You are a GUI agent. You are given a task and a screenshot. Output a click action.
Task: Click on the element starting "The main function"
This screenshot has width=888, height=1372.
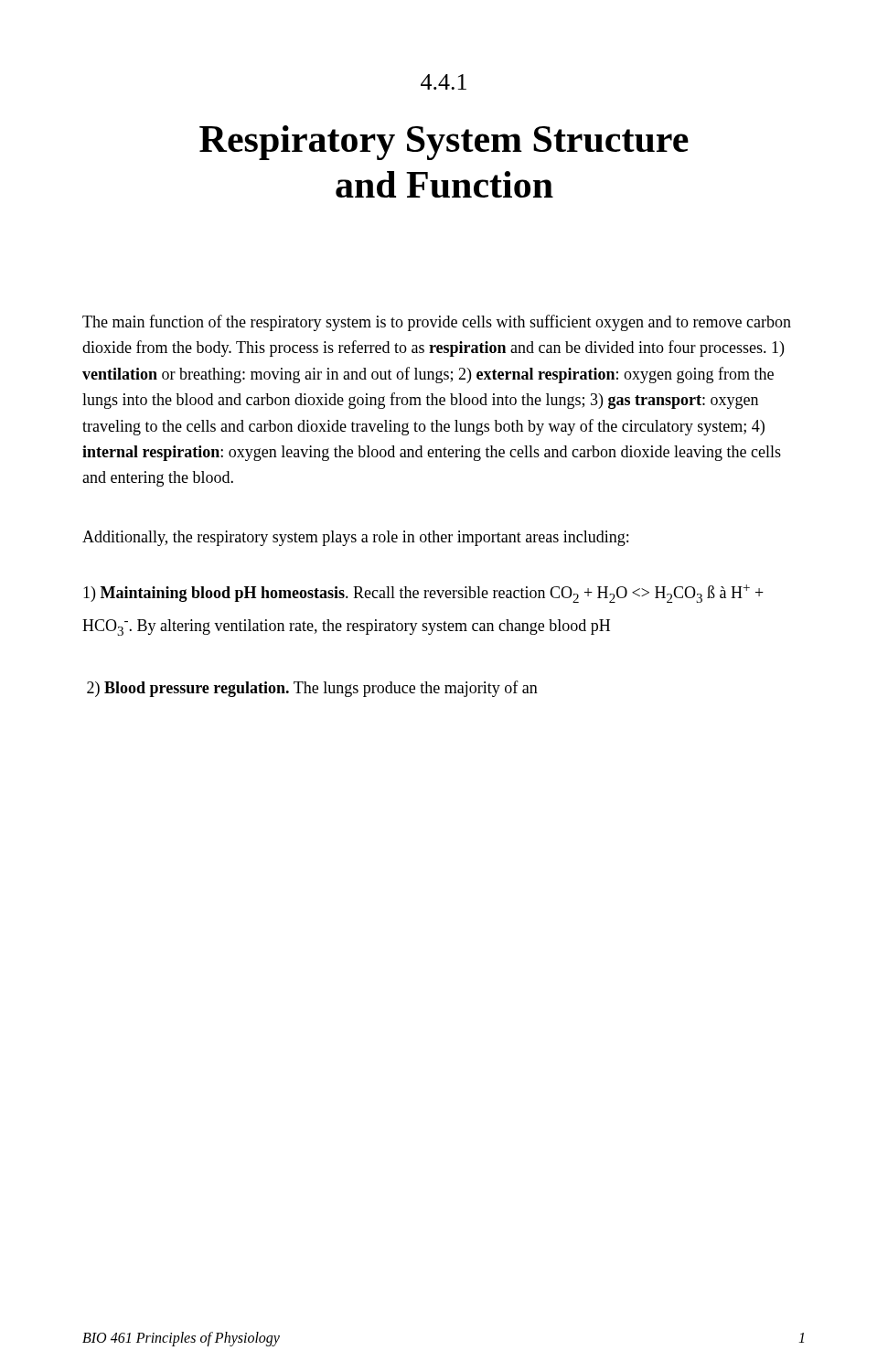pyautogui.click(x=437, y=400)
